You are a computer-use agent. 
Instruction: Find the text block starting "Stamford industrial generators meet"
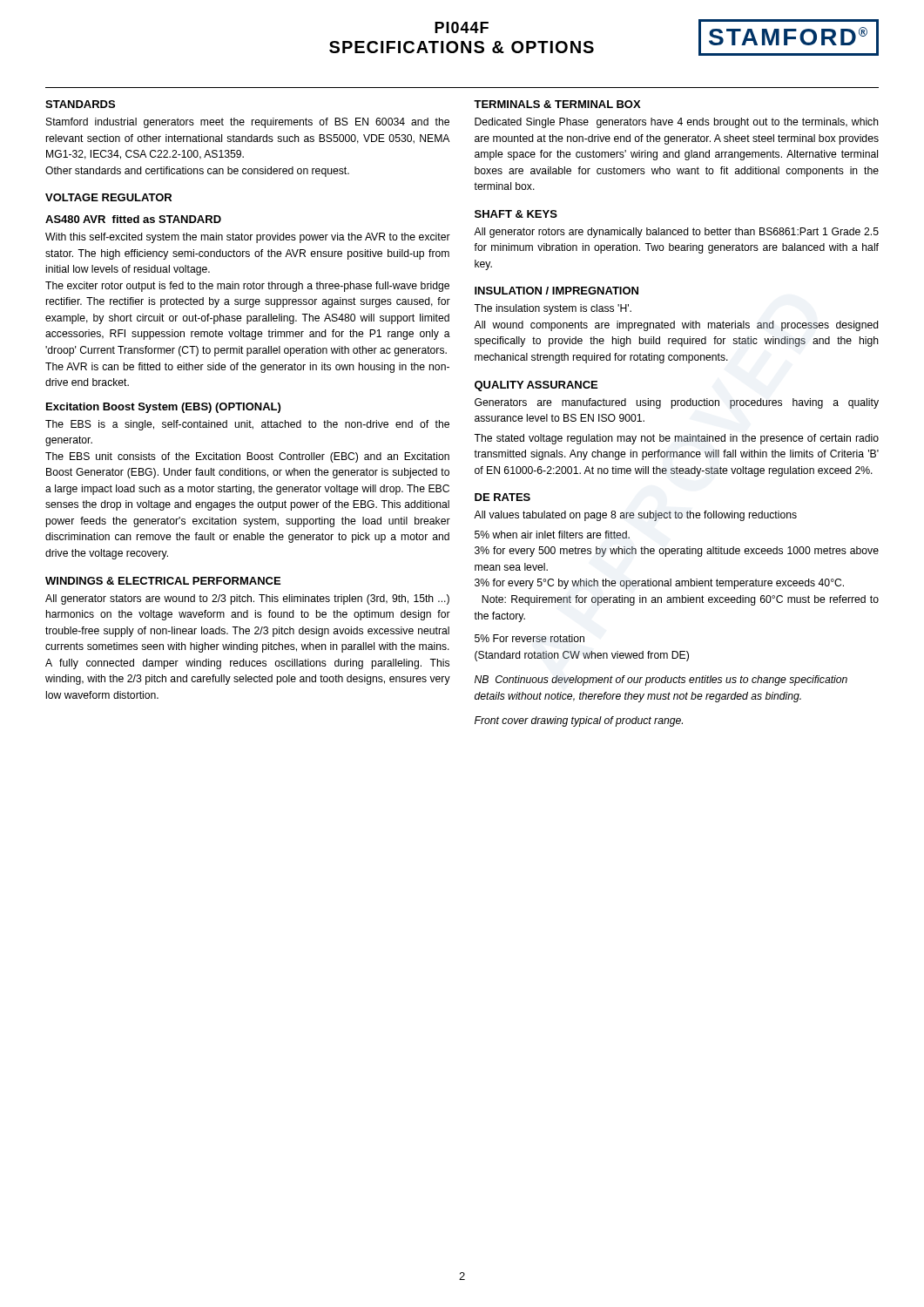[248, 146]
